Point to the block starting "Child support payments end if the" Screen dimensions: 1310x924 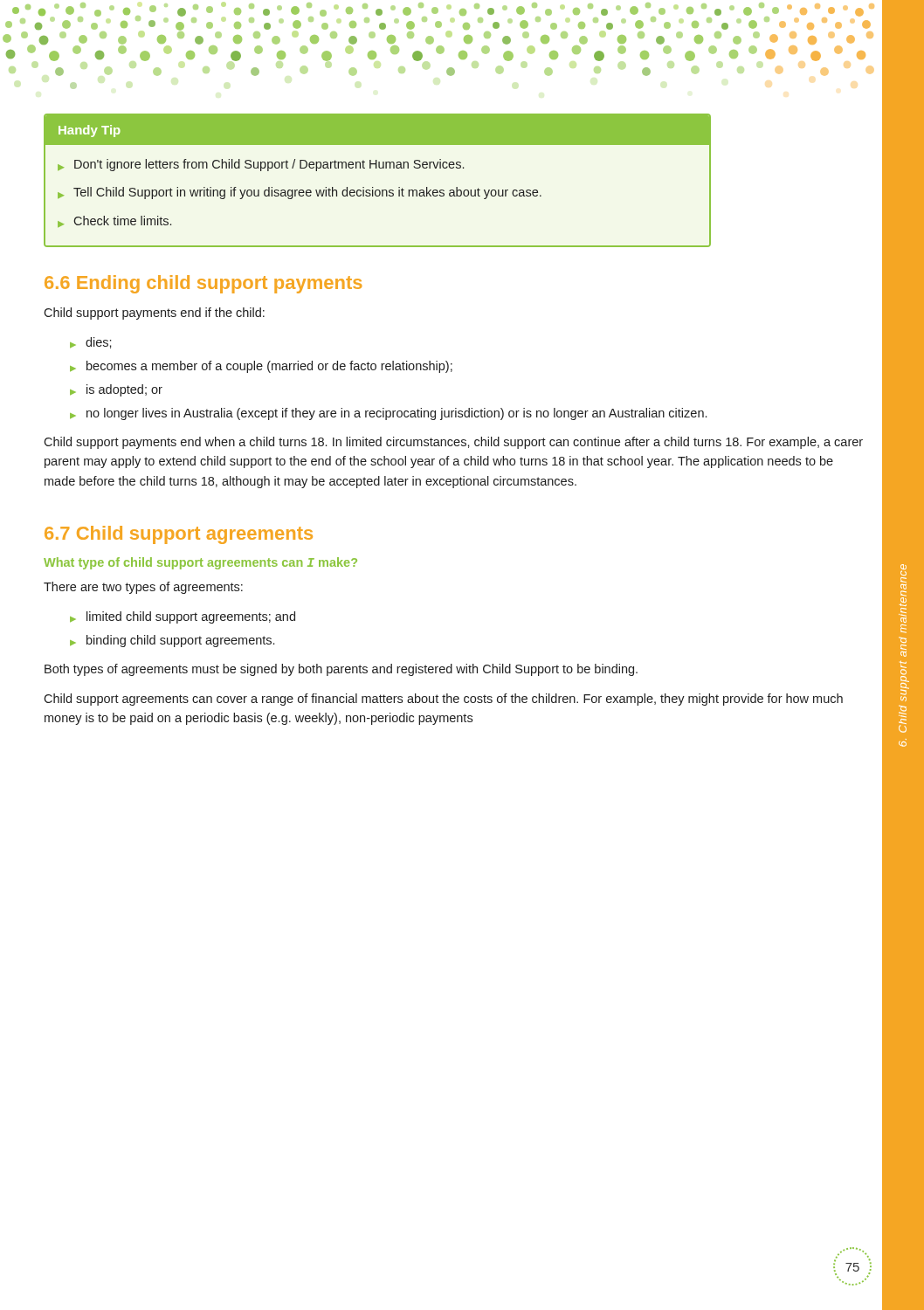point(155,313)
